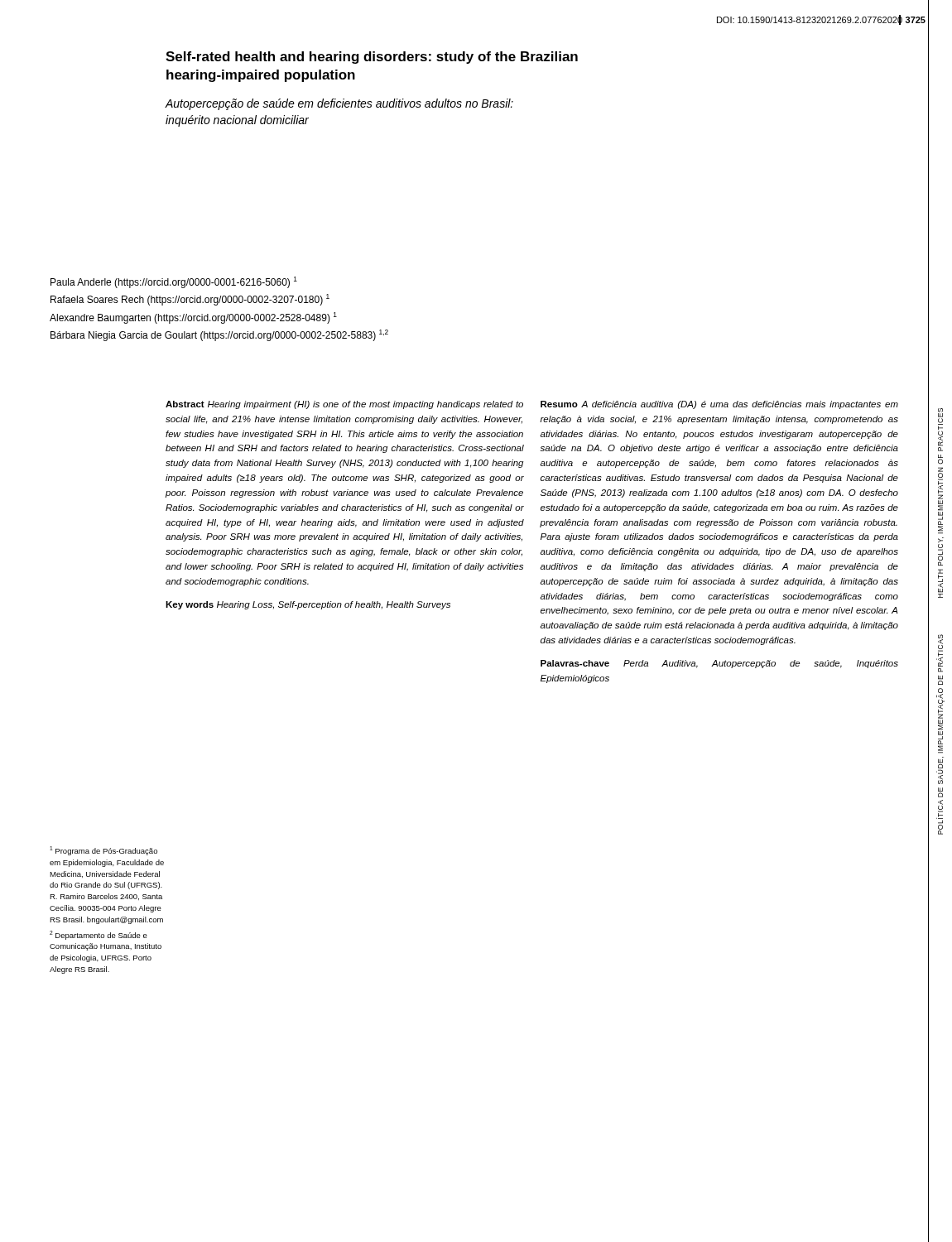The width and height of the screenshot is (952, 1242).
Task: Point to the block beginning "Resumo A deficiência auditiva (DA)"
Action: click(x=719, y=542)
